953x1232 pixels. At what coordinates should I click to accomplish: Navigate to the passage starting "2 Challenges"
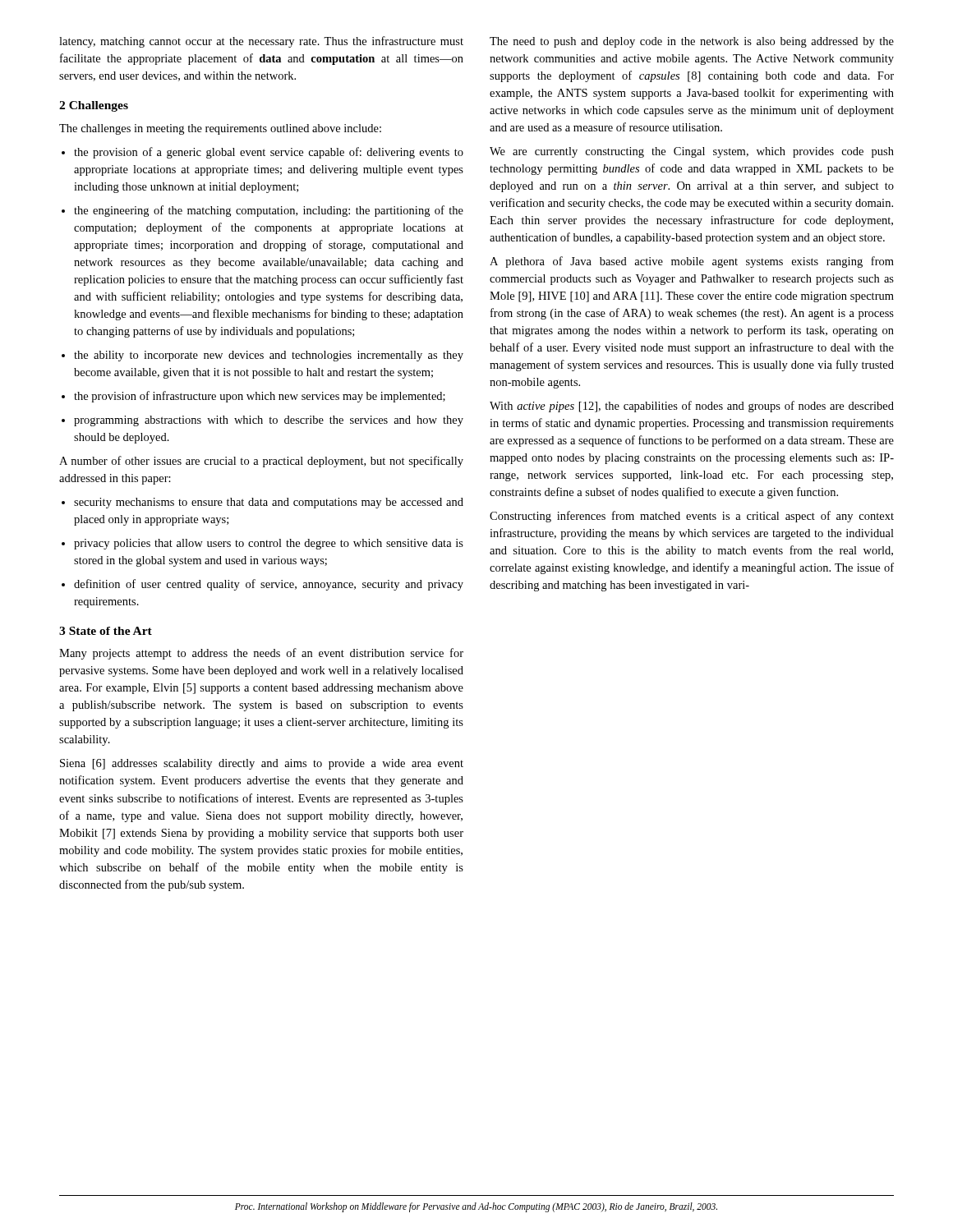(94, 105)
